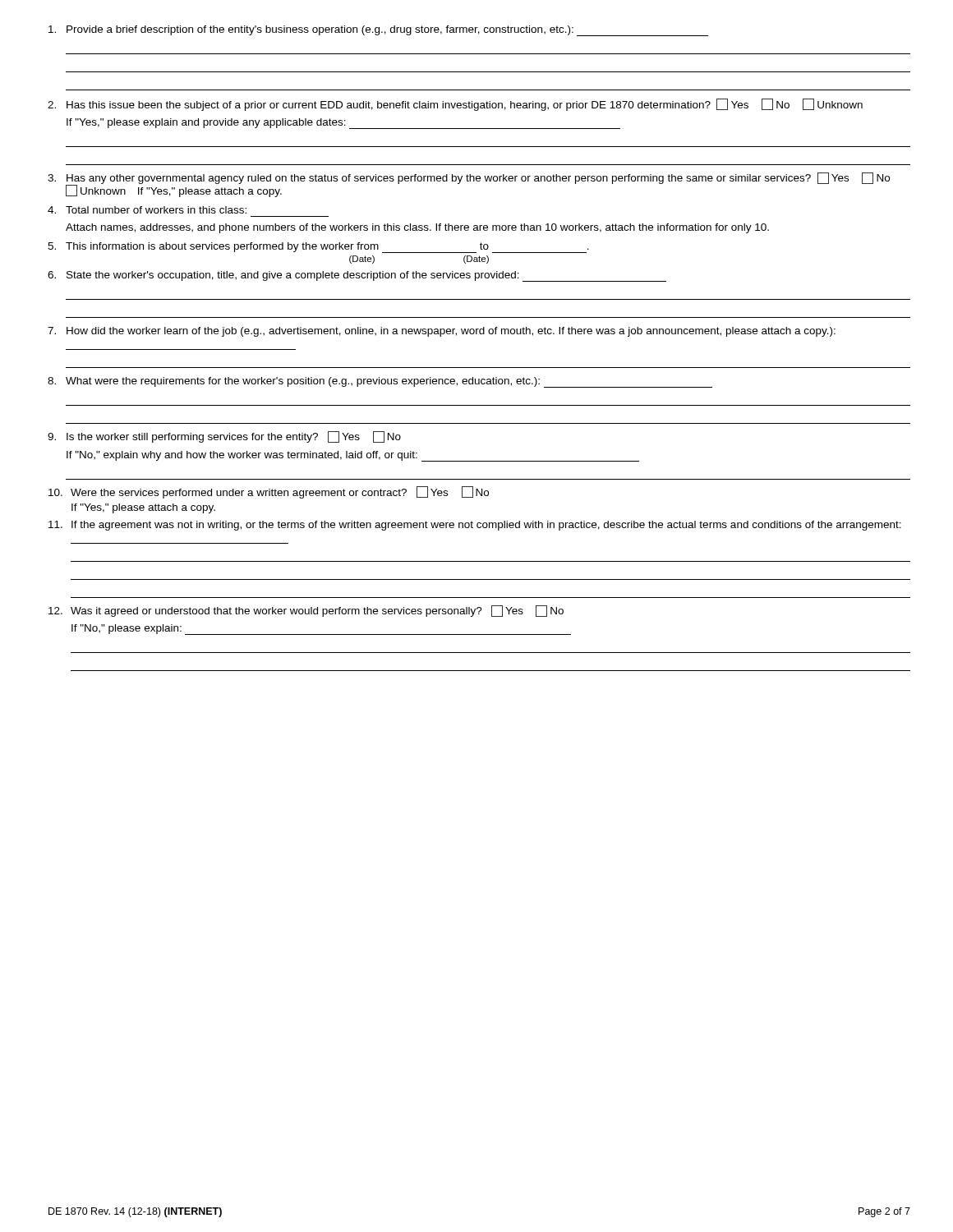Select the block starting "6. State the worker's occupation, title,"
The height and width of the screenshot is (1232, 953).
click(x=479, y=293)
